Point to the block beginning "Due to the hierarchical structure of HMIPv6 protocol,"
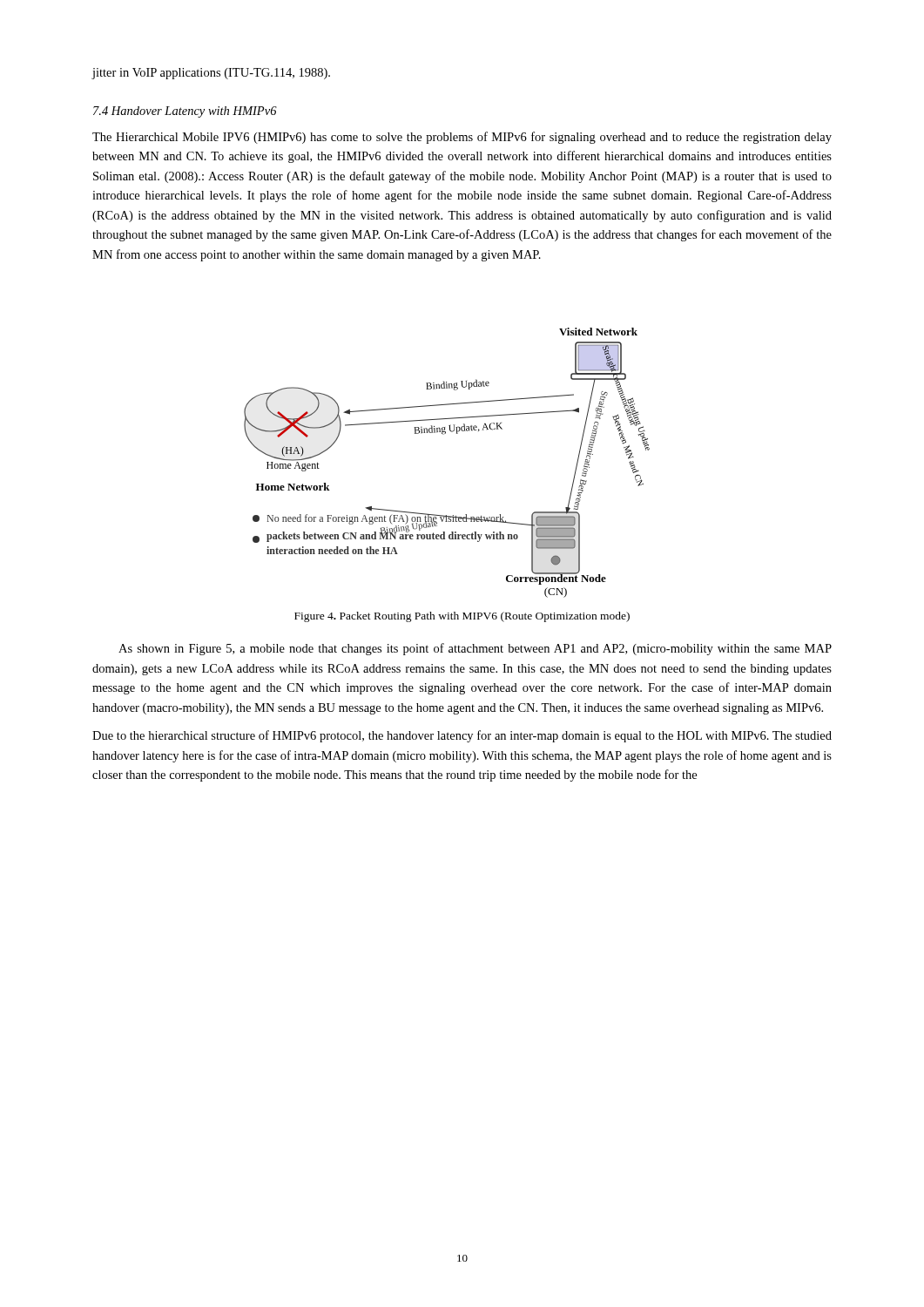The width and height of the screenshot is (924, 1307). coord(462,755)
